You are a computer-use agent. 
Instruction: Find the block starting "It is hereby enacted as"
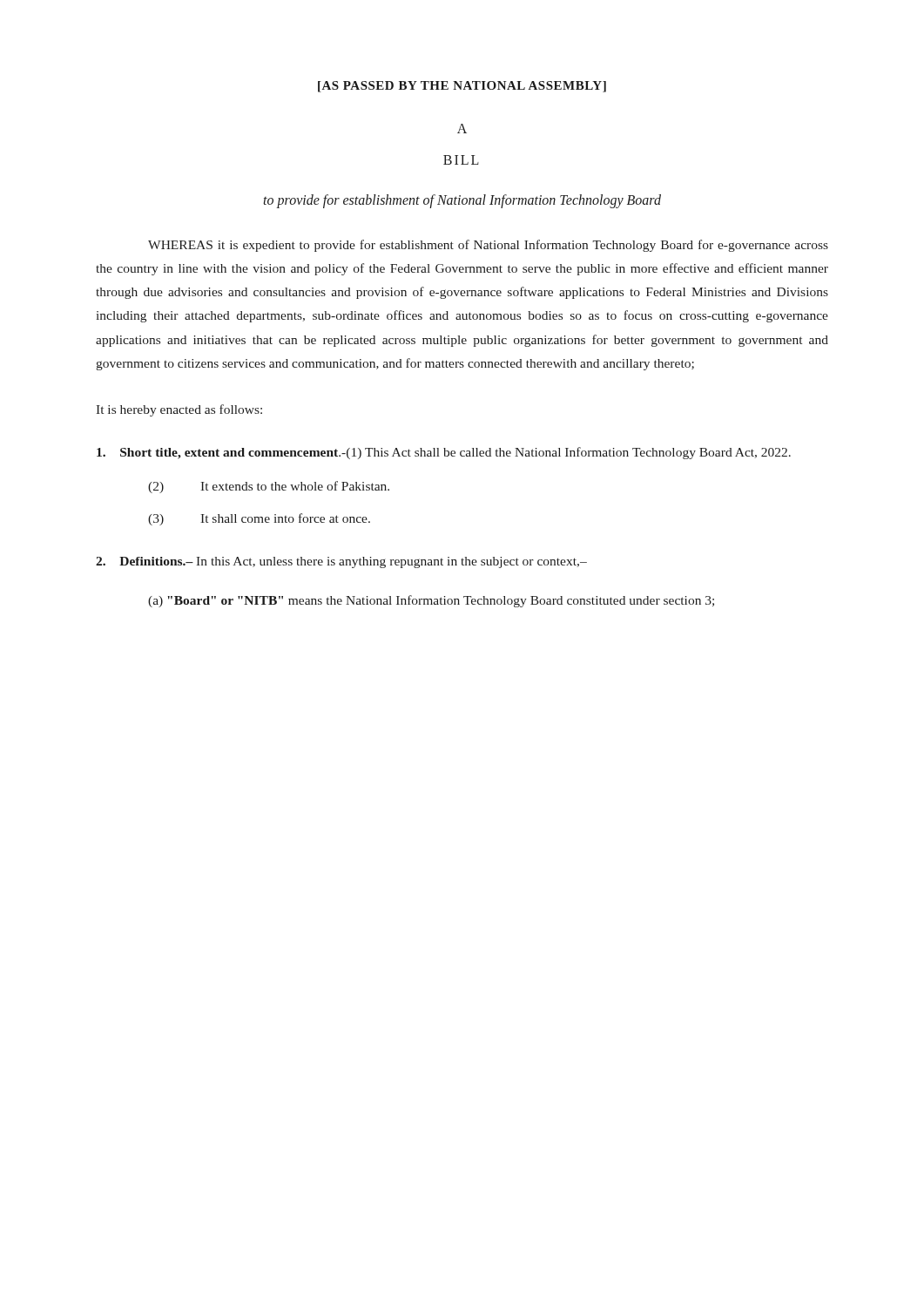click(180, 409)
